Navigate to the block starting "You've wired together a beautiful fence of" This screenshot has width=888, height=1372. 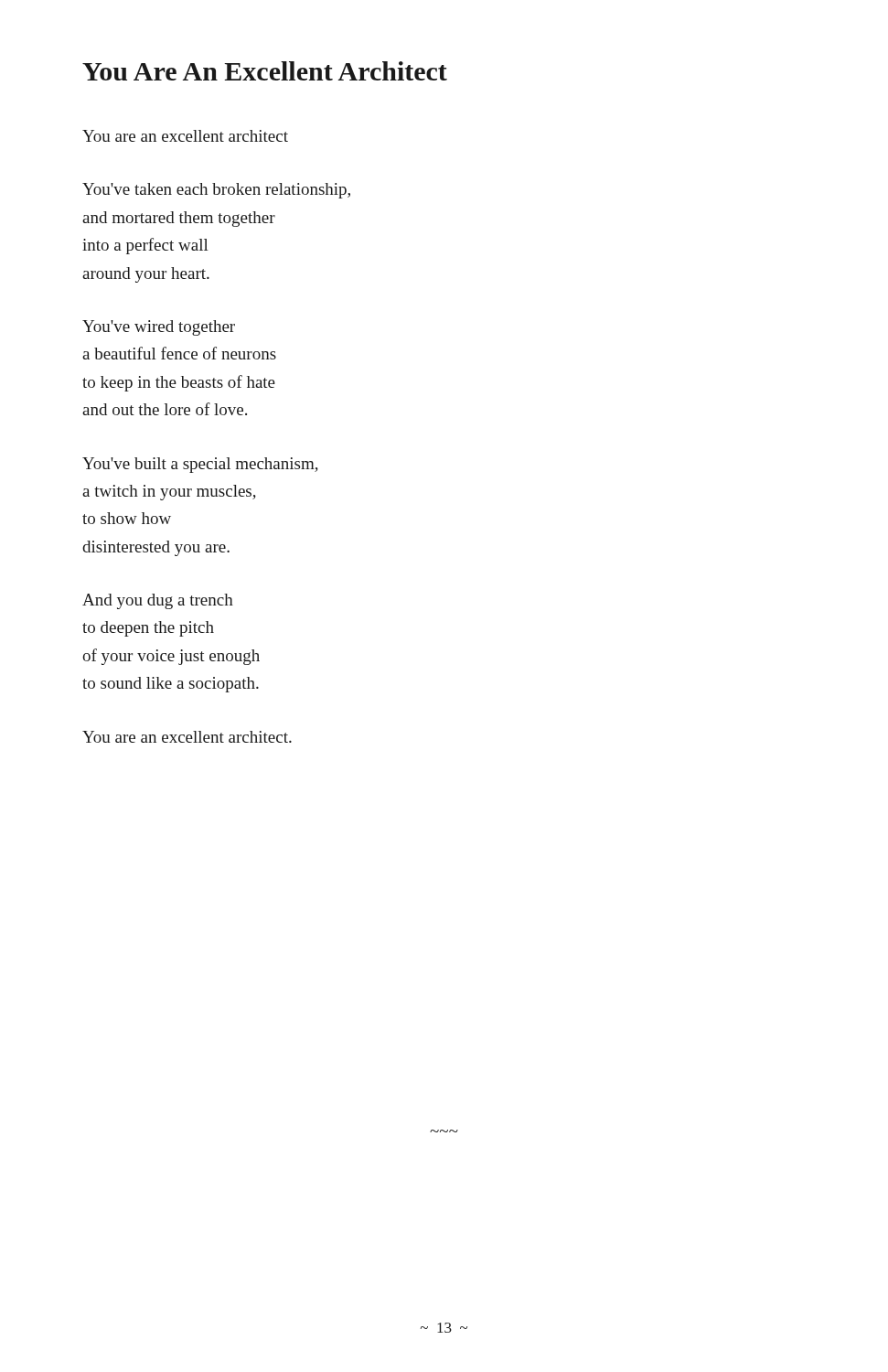tap(179, 368)
